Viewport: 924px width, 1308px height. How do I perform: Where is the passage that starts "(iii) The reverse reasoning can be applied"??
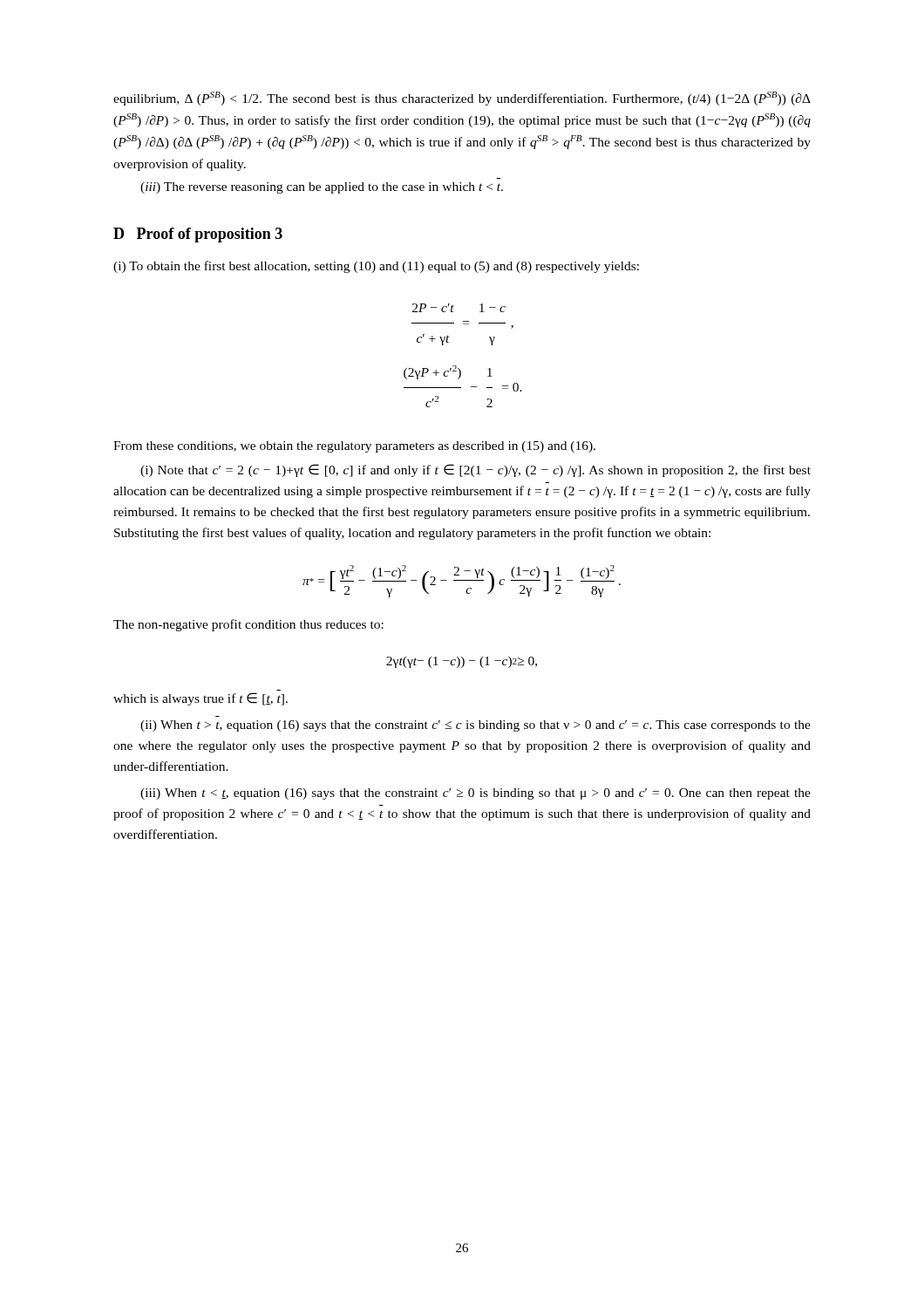[322, 186]
